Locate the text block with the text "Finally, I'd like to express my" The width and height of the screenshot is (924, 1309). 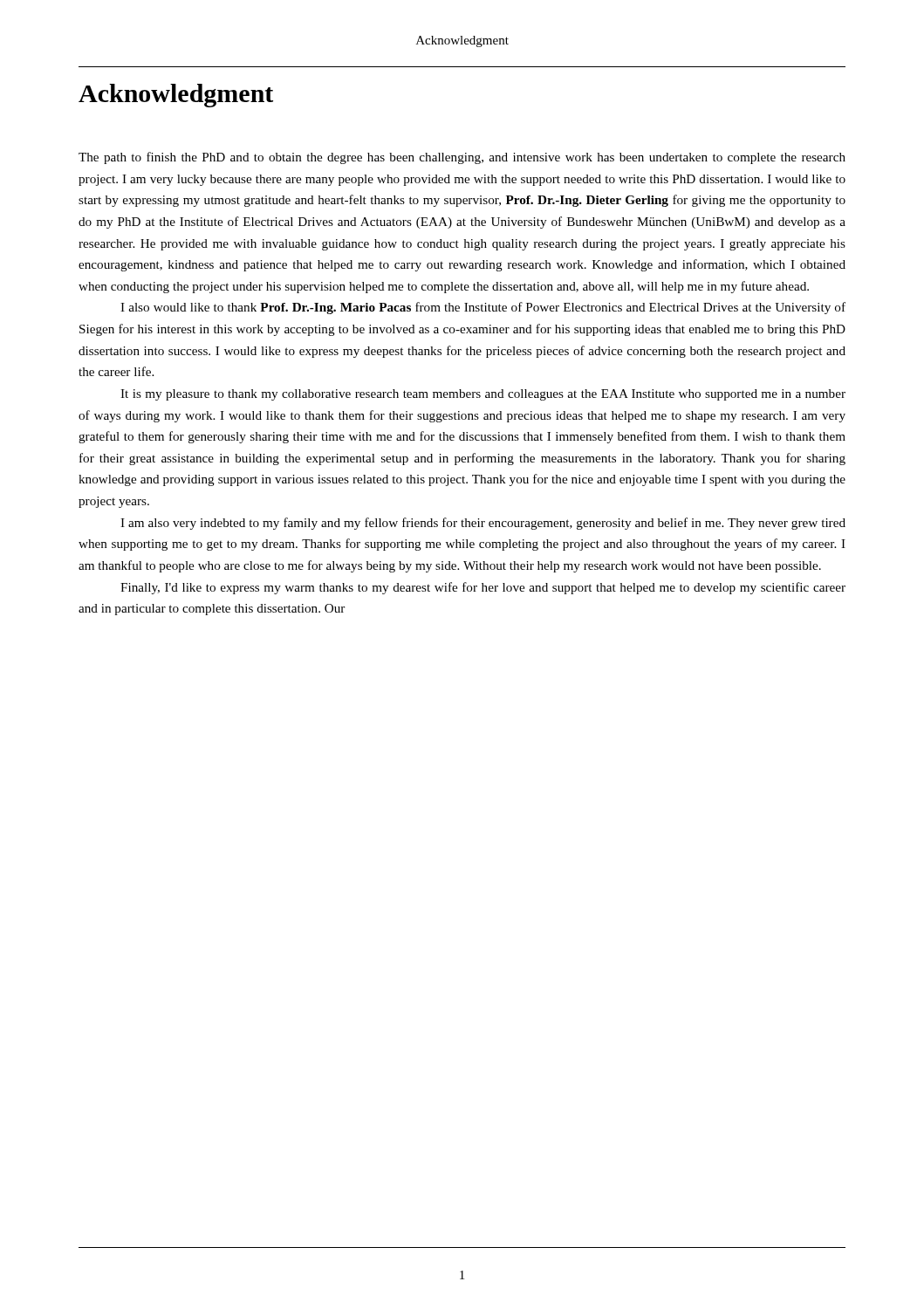(462, 598)
